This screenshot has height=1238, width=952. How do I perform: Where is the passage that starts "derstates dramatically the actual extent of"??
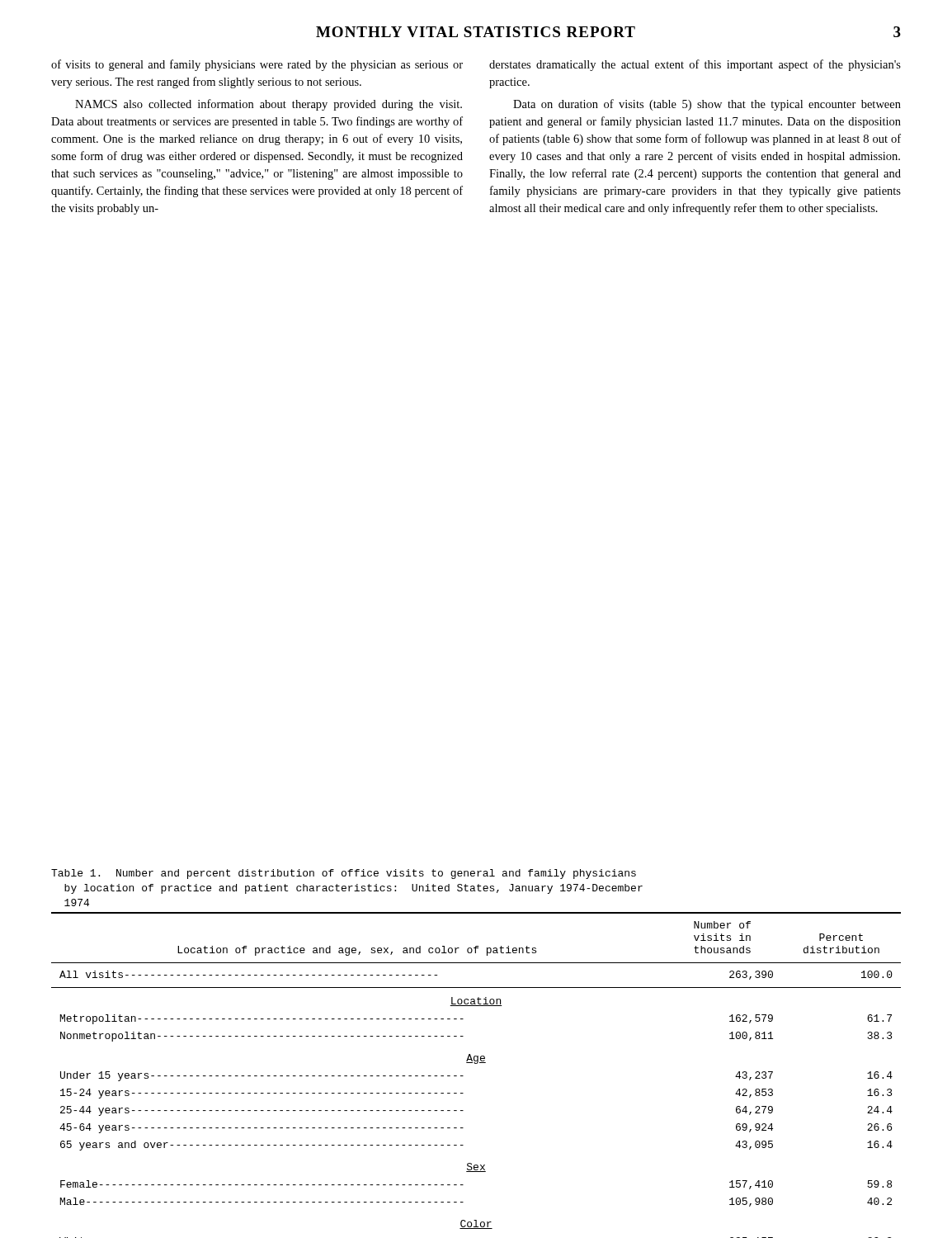point(695,137)
